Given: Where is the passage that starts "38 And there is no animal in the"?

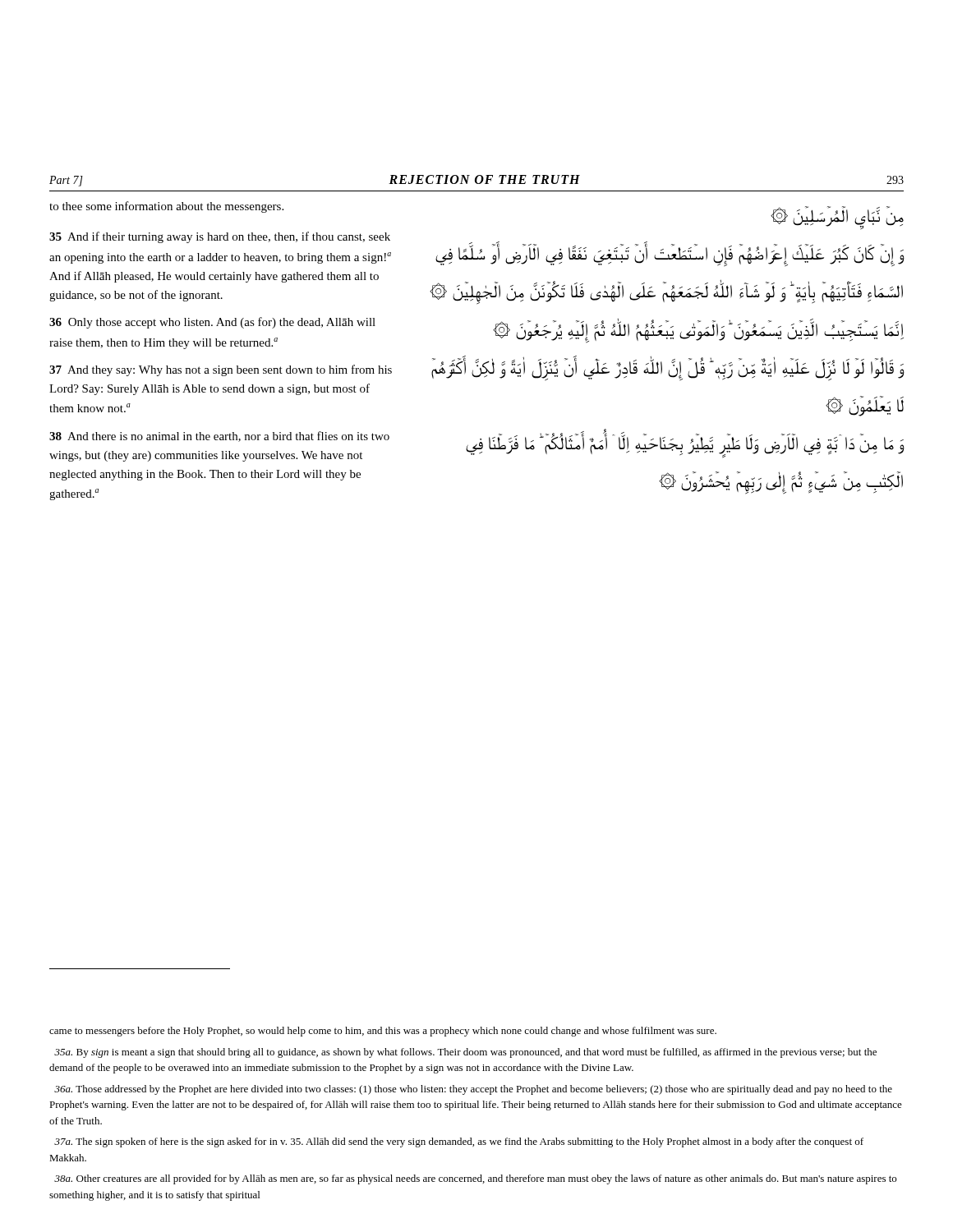Looking at the screenshot, I should pyautogui.click(x=219, y=465).
